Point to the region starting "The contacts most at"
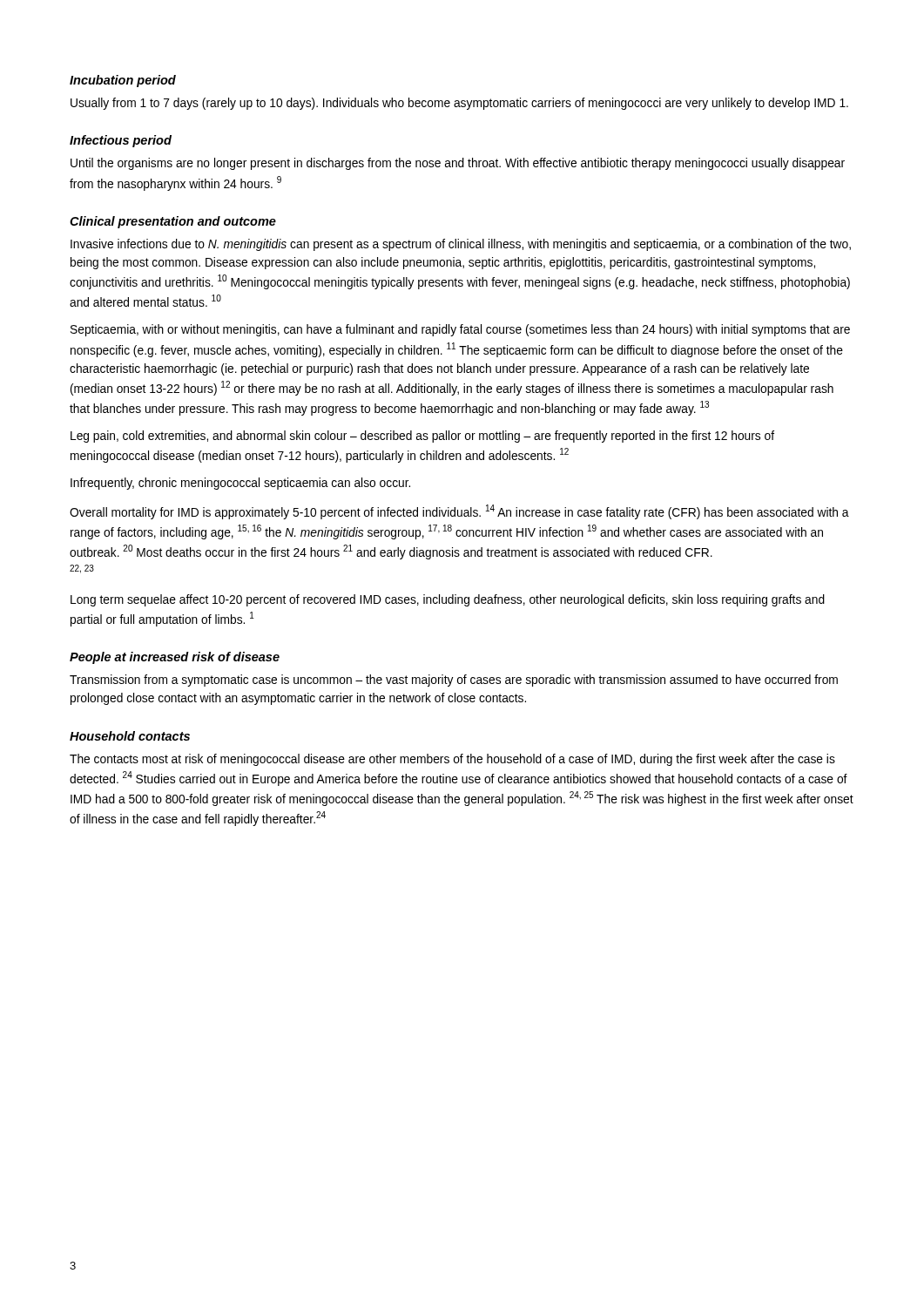The image size is (924, 1307). click(461, 789)
